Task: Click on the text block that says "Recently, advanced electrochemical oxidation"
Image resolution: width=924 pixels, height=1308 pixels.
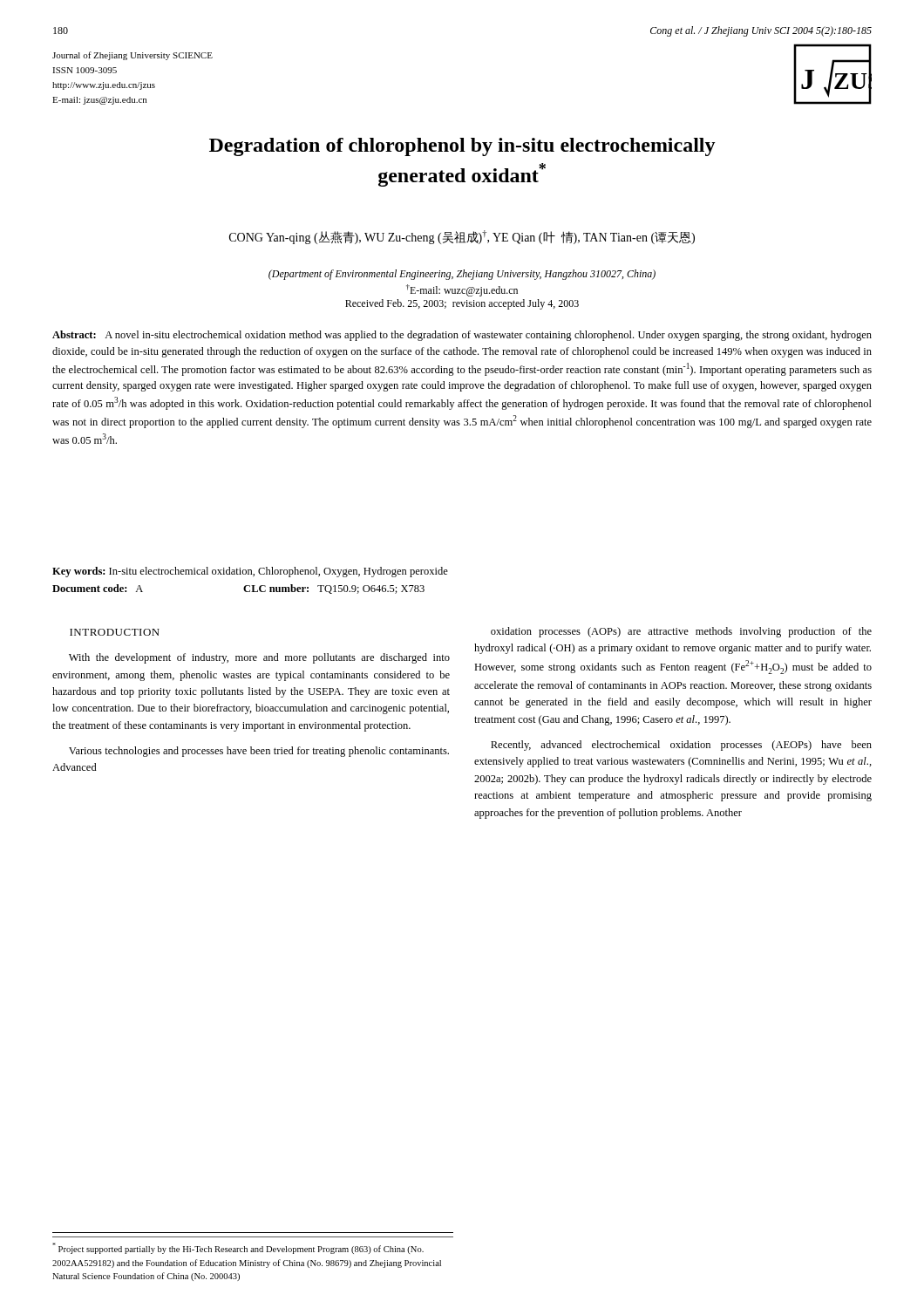Action: tap(673, 779)
